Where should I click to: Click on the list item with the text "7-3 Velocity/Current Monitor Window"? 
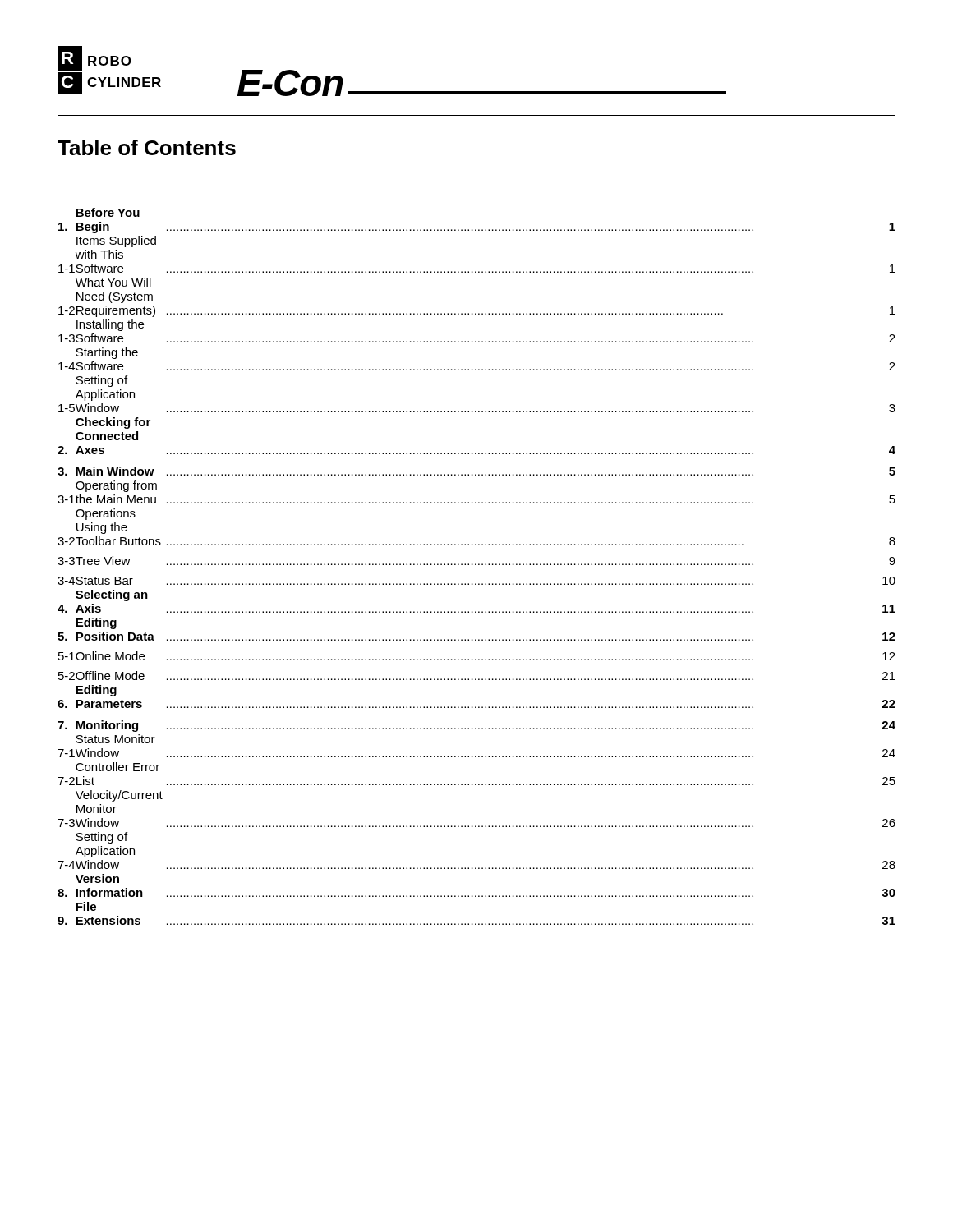119,796
